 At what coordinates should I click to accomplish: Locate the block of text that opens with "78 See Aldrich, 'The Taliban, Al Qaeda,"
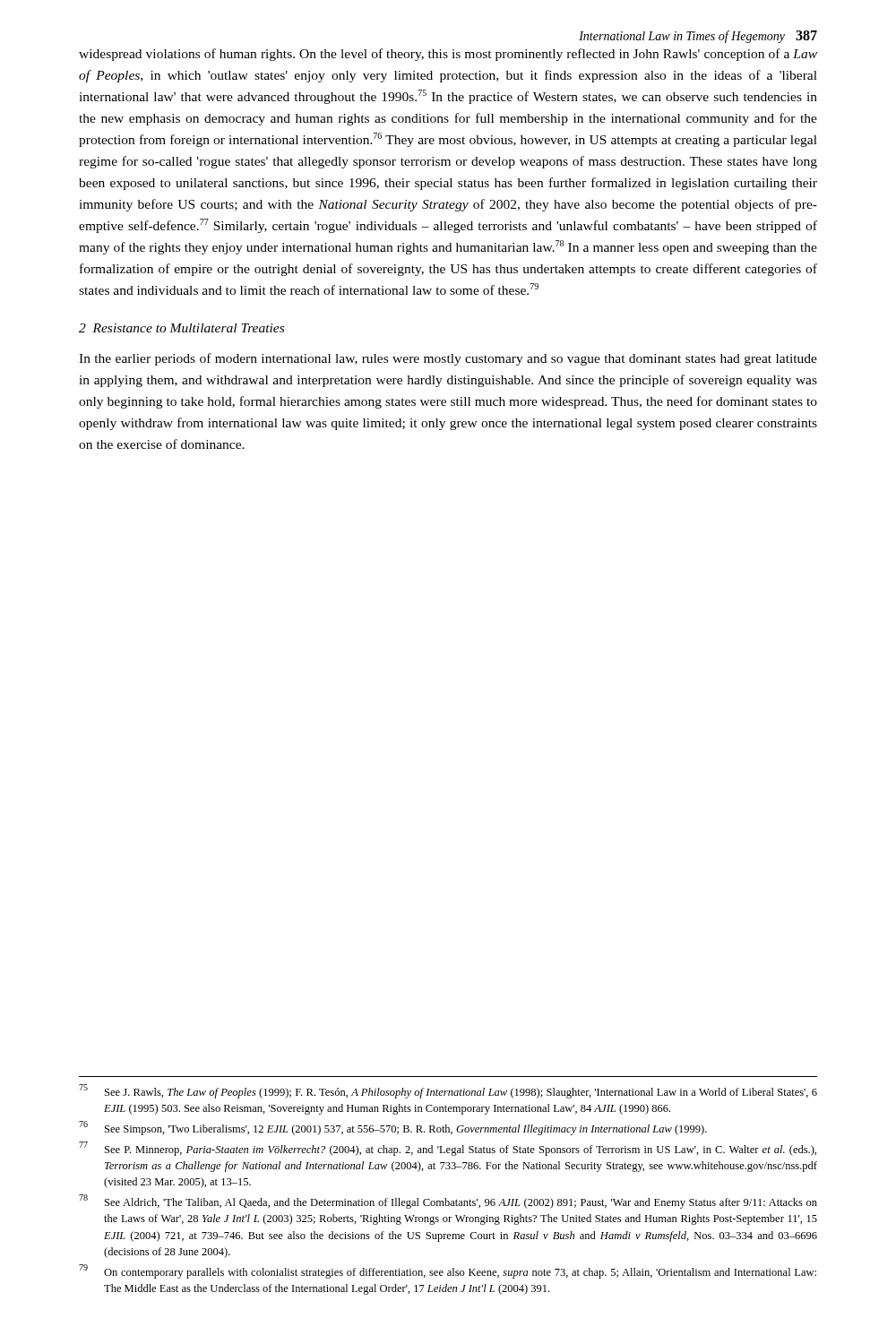click(448, 1227)
